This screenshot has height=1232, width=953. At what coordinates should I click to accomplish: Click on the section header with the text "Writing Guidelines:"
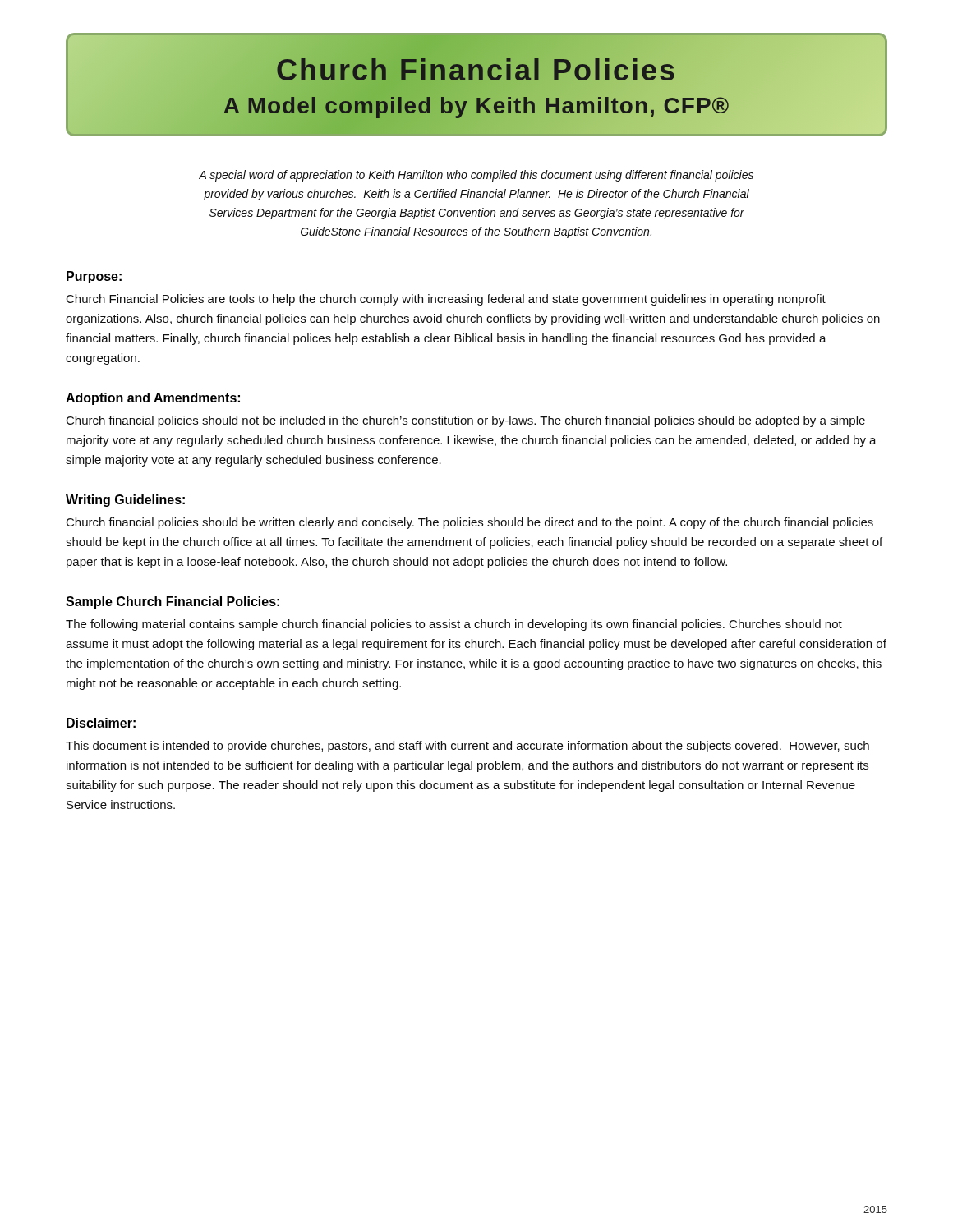coord(126,500)
